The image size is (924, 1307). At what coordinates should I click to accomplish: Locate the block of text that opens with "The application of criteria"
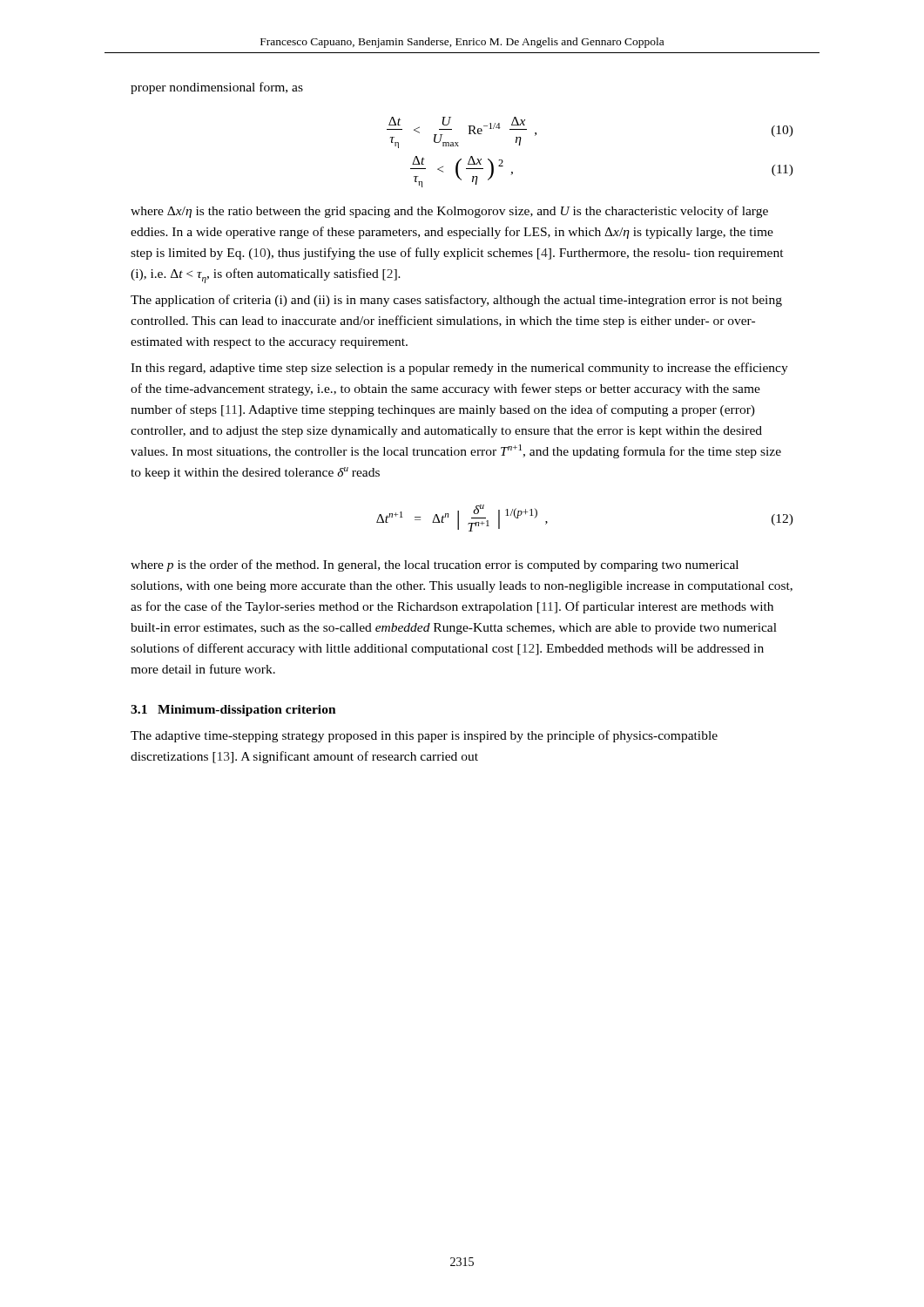point(456,320)
